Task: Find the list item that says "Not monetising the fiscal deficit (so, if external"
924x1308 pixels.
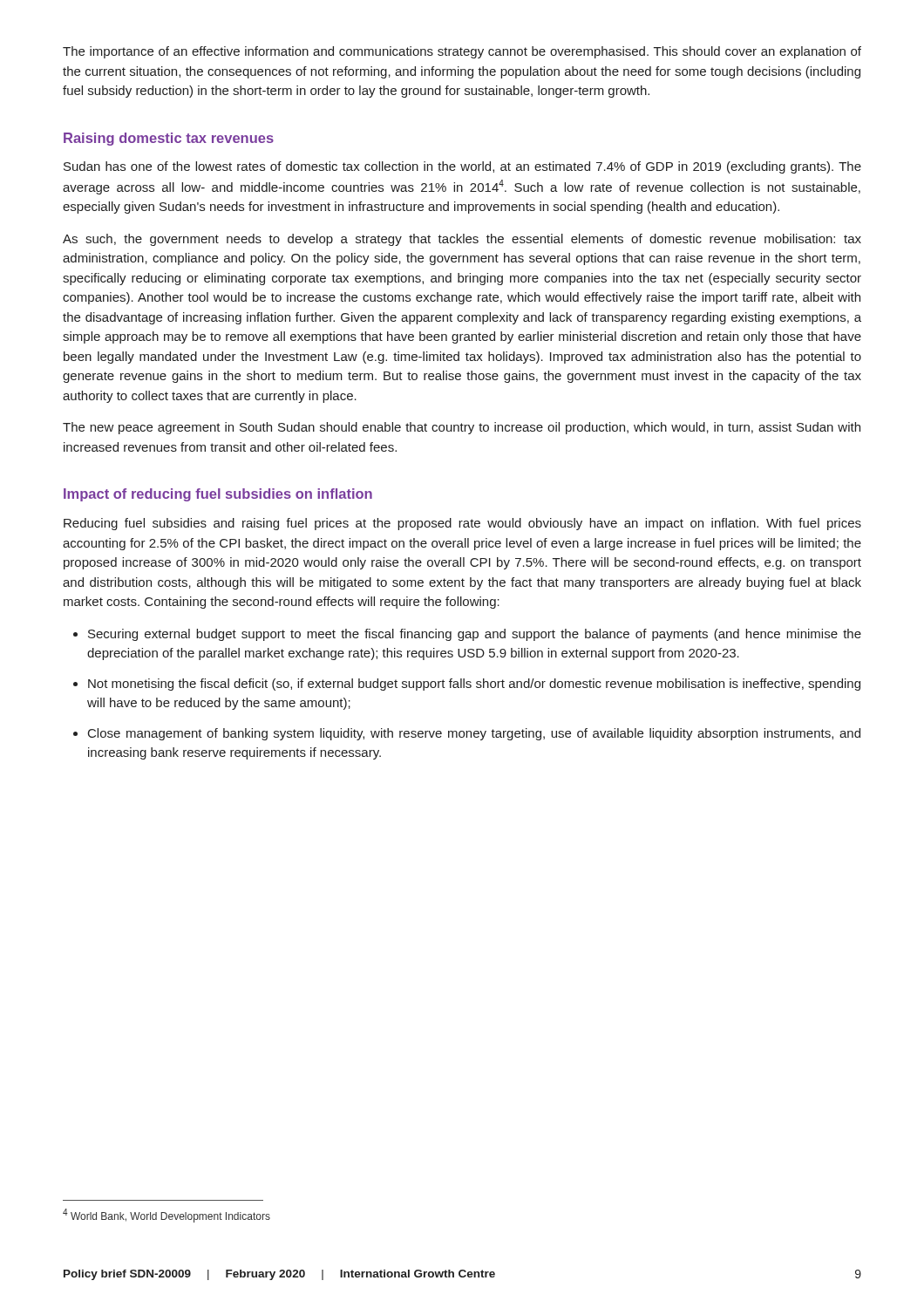Action: [x=474, y=693]
